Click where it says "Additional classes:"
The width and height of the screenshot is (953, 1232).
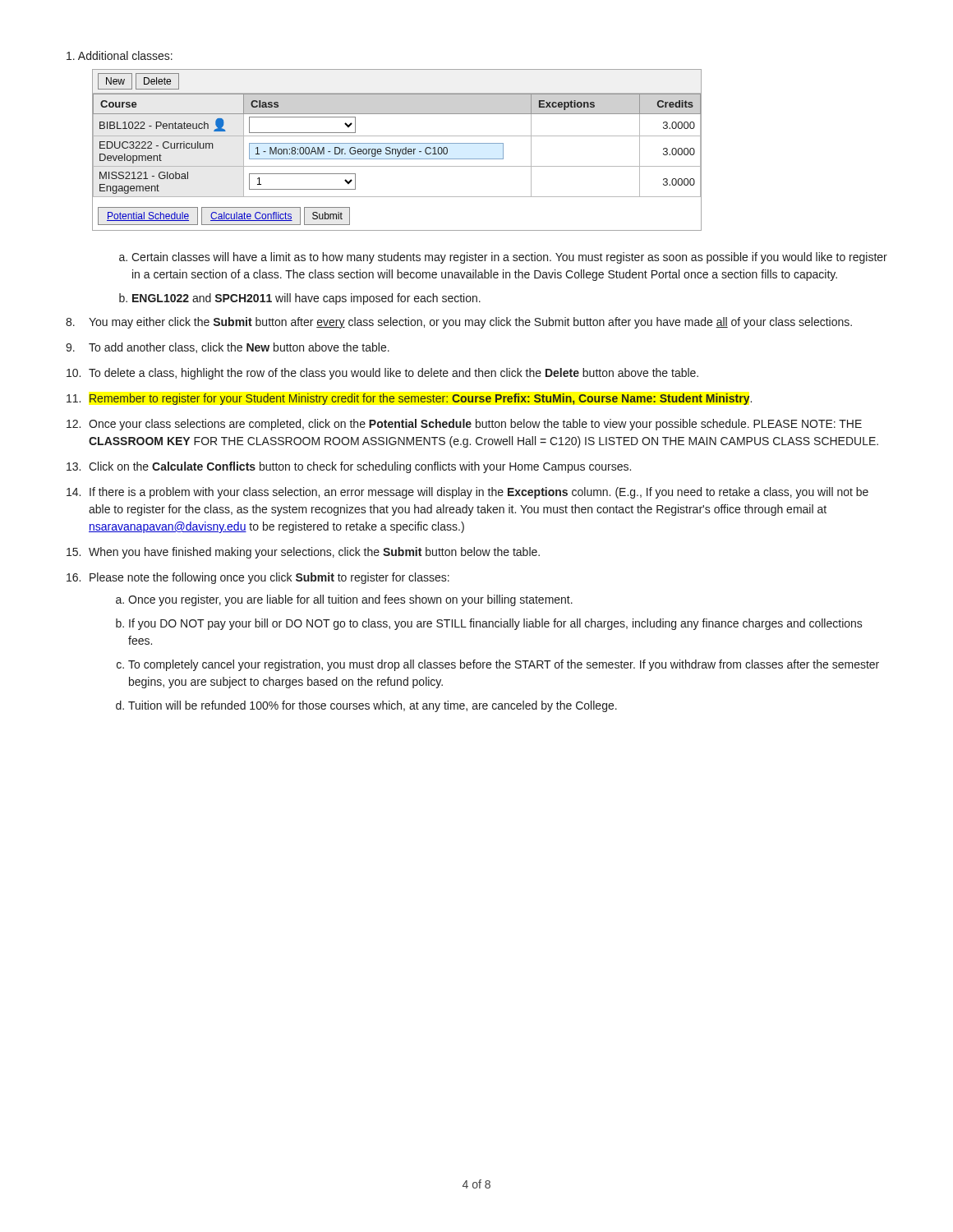coord(119,56)
